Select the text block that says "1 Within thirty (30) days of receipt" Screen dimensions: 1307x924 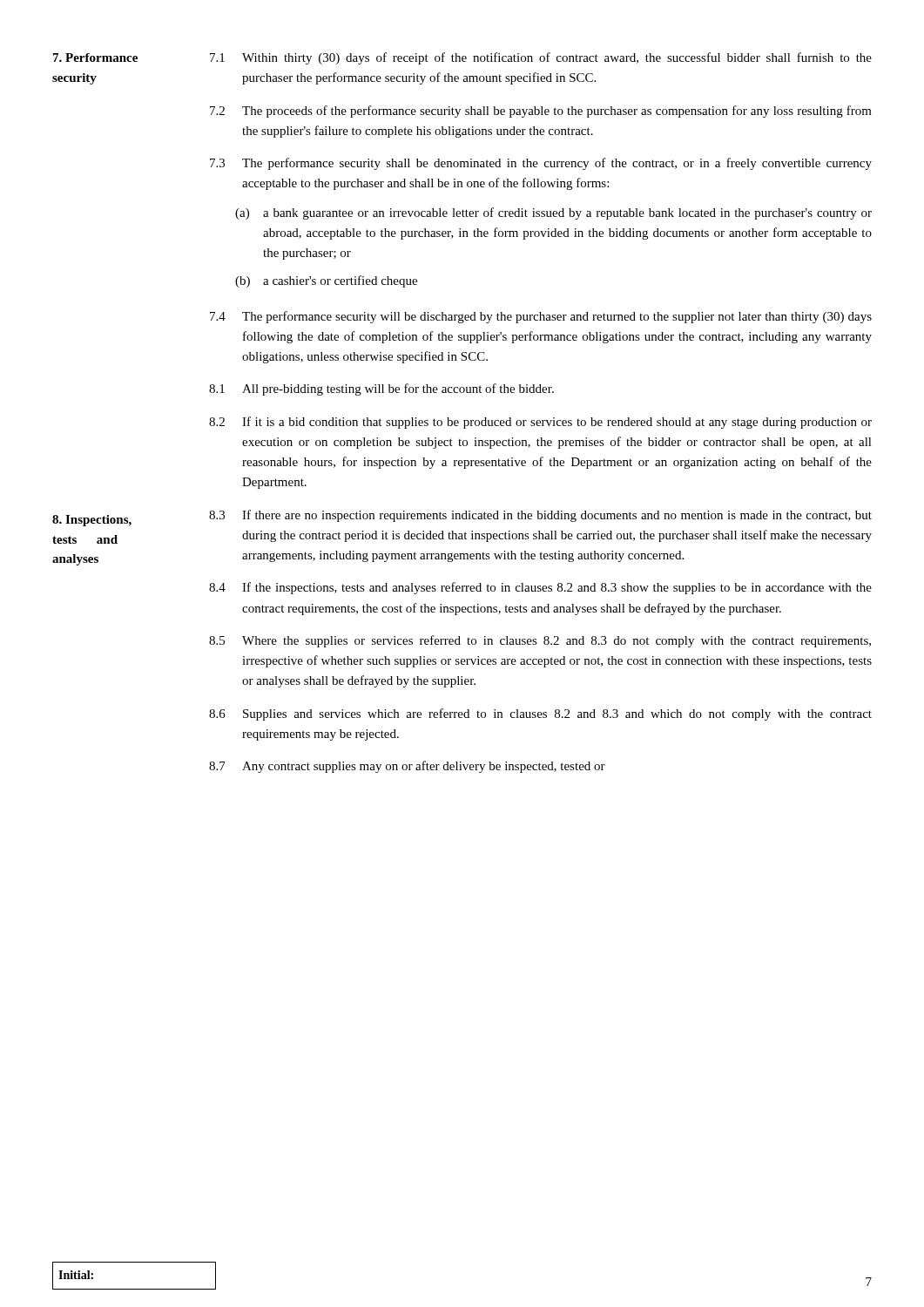point(540,68)
